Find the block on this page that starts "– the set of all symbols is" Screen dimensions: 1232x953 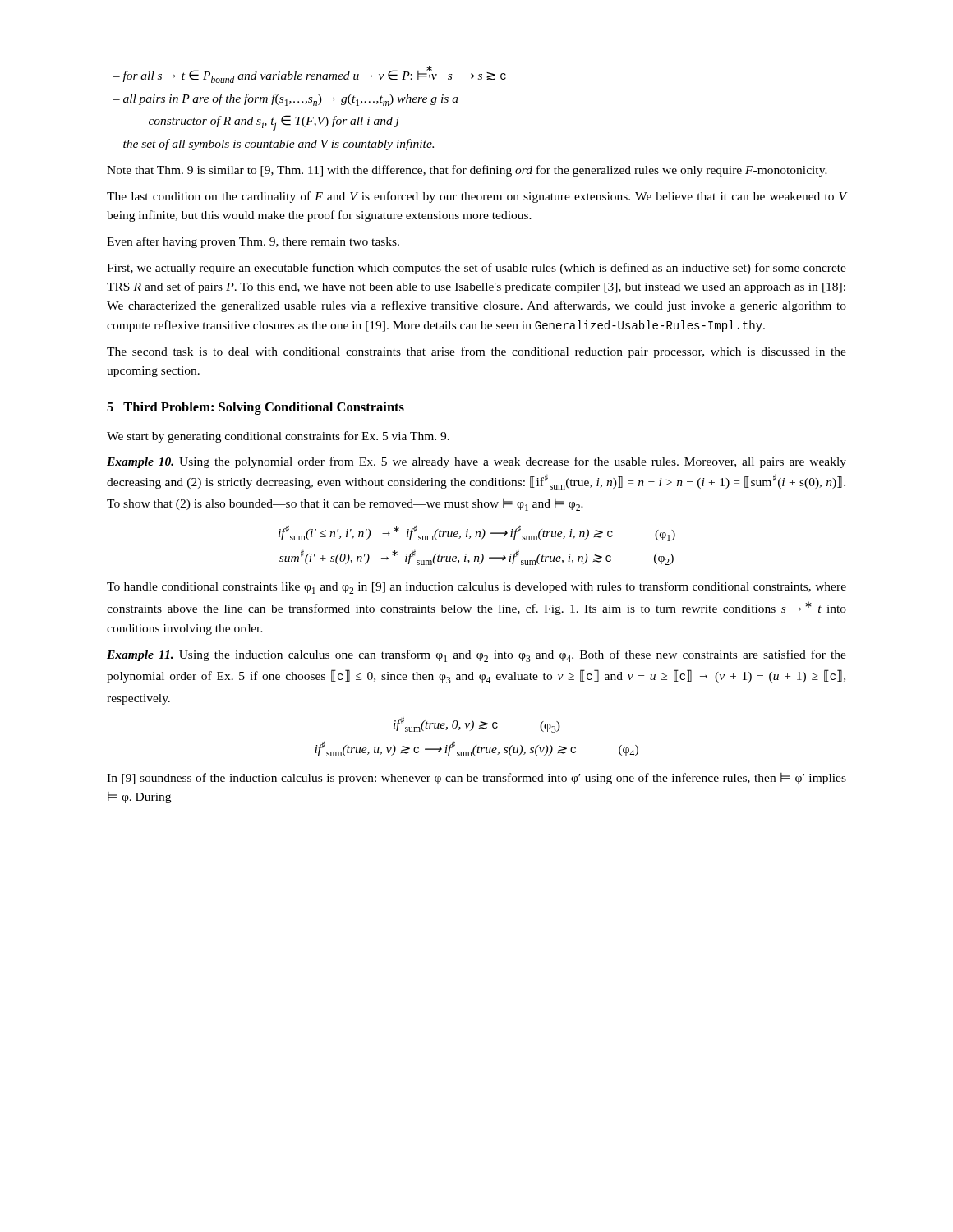click(274, 143)
